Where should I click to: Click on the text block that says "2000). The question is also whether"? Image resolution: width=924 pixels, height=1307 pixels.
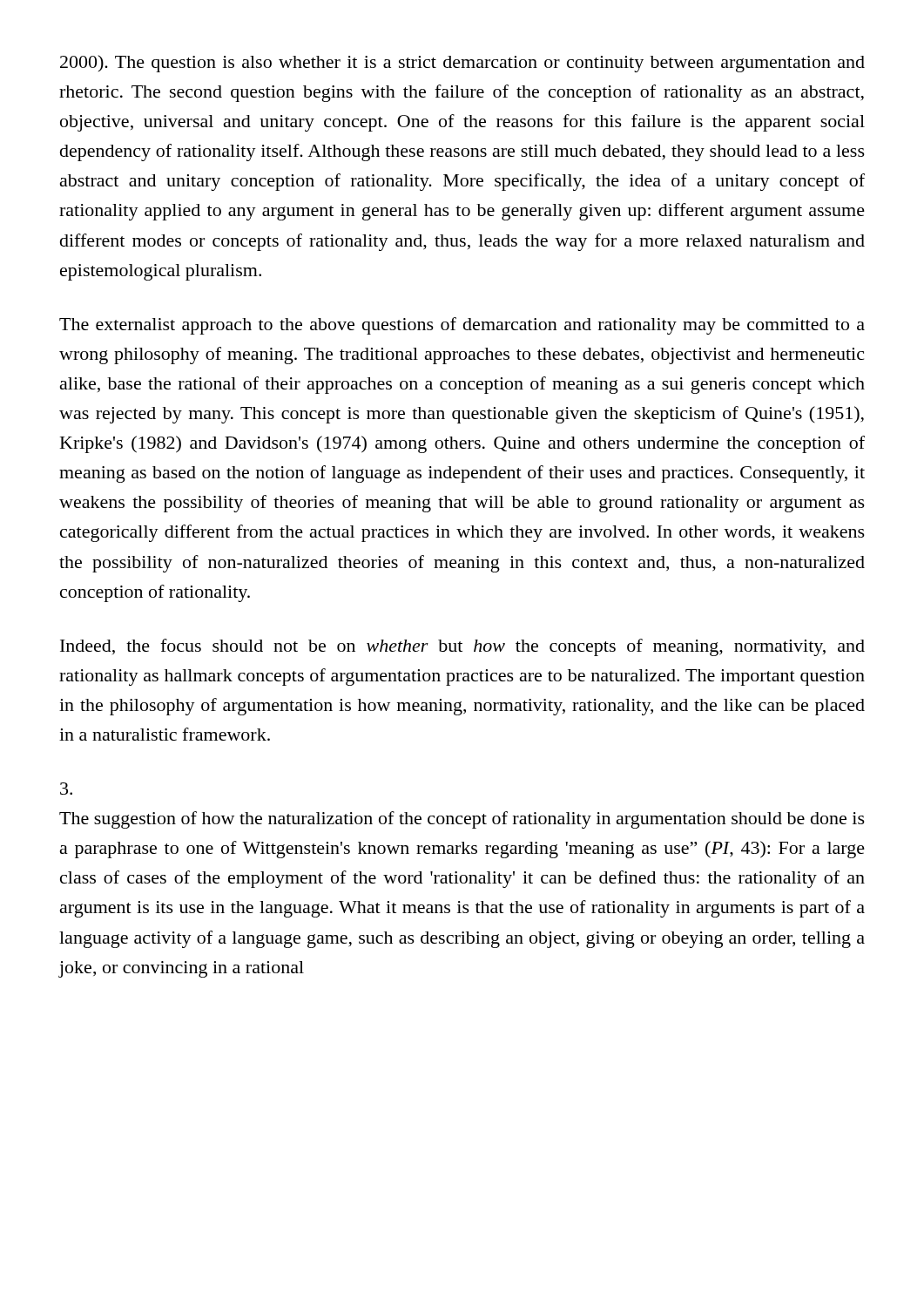[x=462, y=165]
